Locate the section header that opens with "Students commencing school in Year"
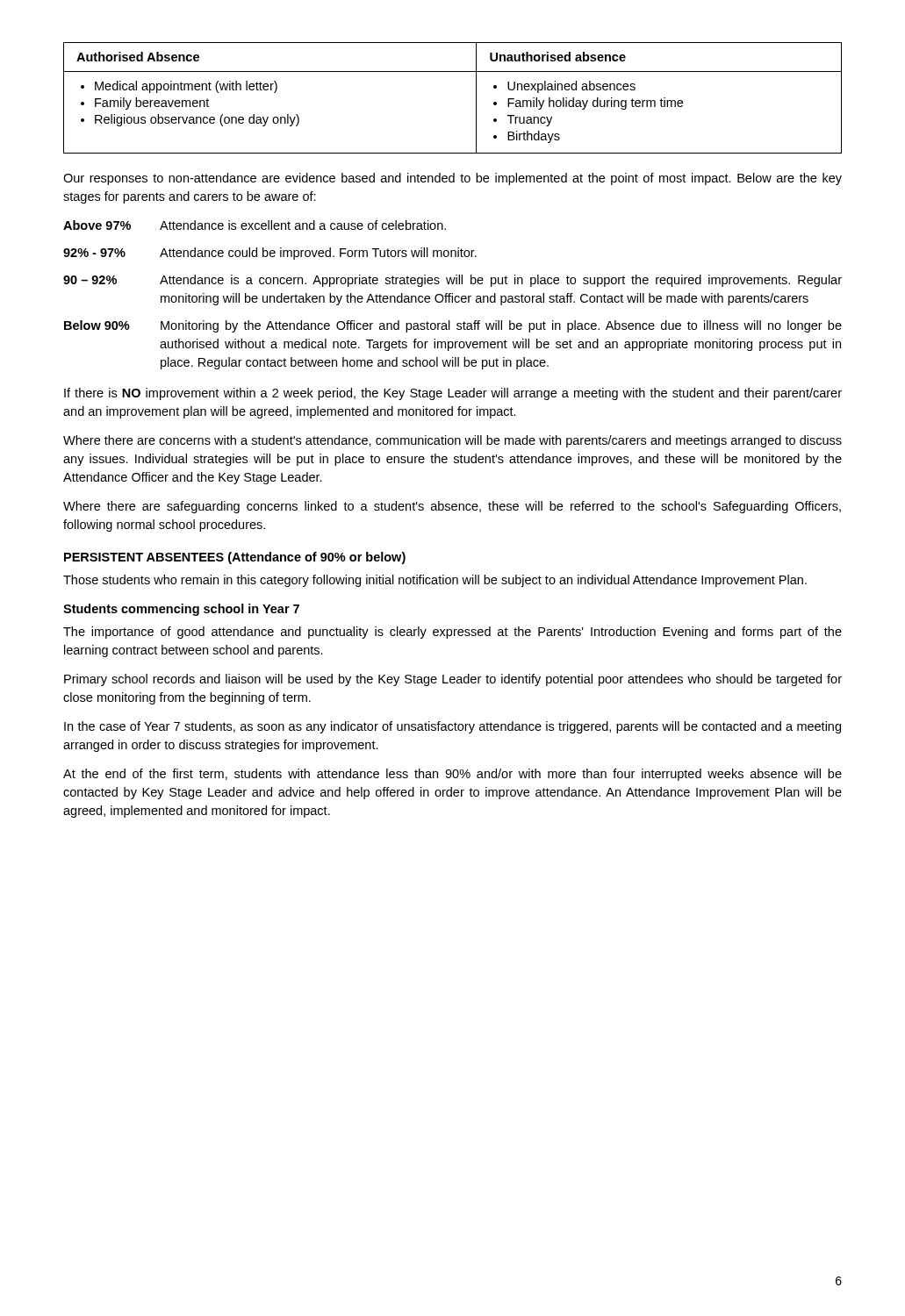Image resolution: width=905 pixels, height=1316 pixels. point(182,609)
